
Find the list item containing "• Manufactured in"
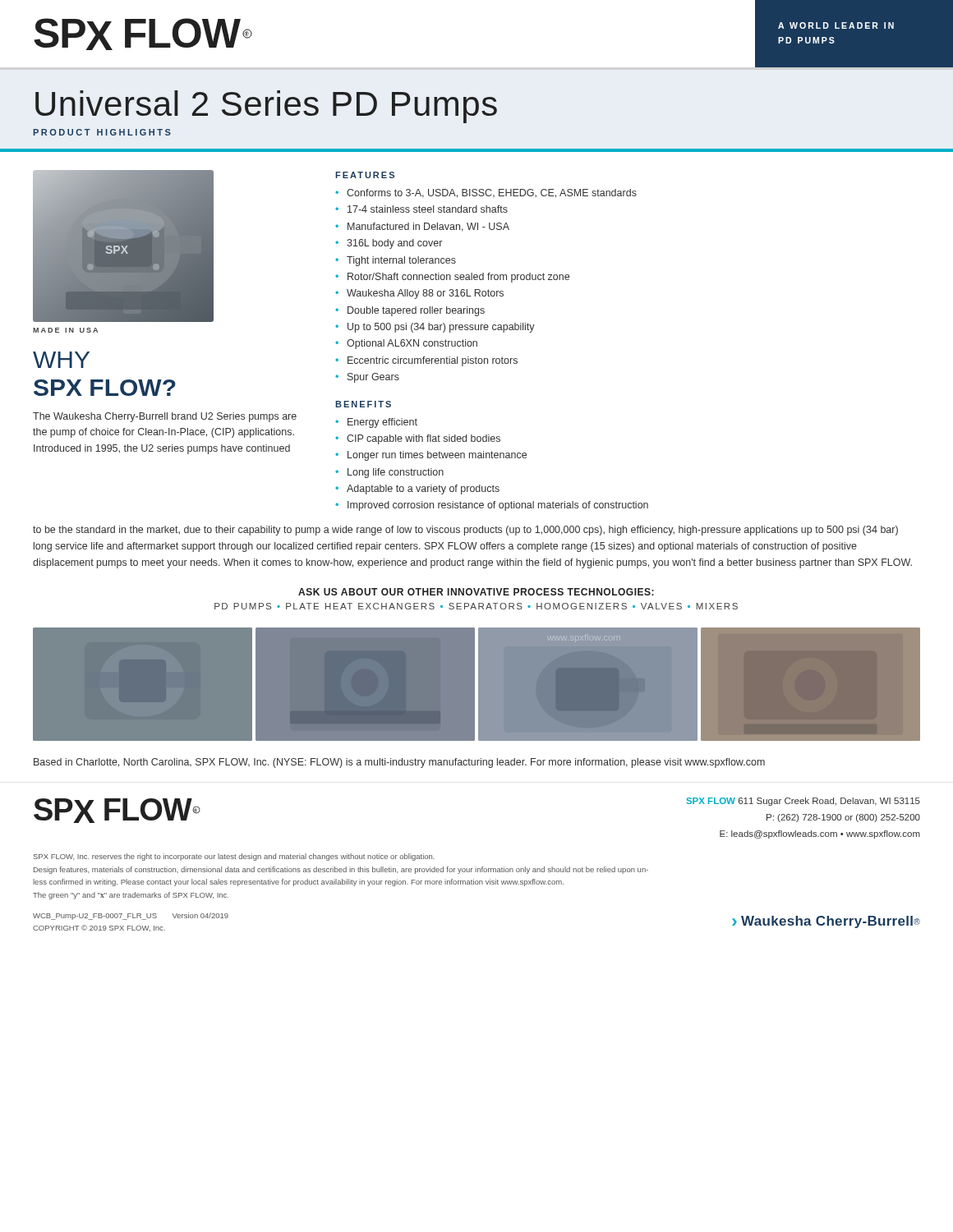click(x=422, y=227)
